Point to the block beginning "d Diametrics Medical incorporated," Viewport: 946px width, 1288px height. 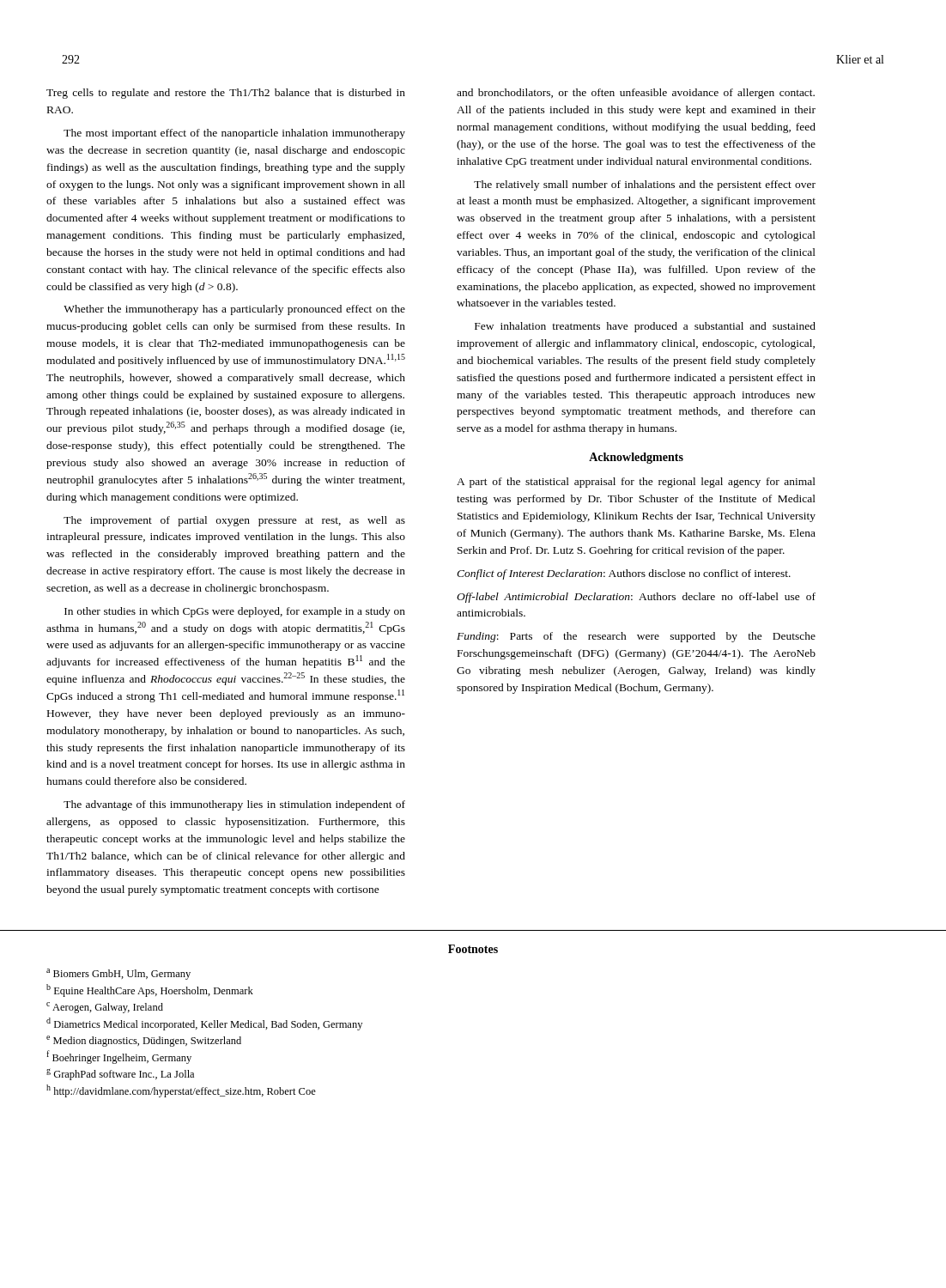click(204, 1024)
